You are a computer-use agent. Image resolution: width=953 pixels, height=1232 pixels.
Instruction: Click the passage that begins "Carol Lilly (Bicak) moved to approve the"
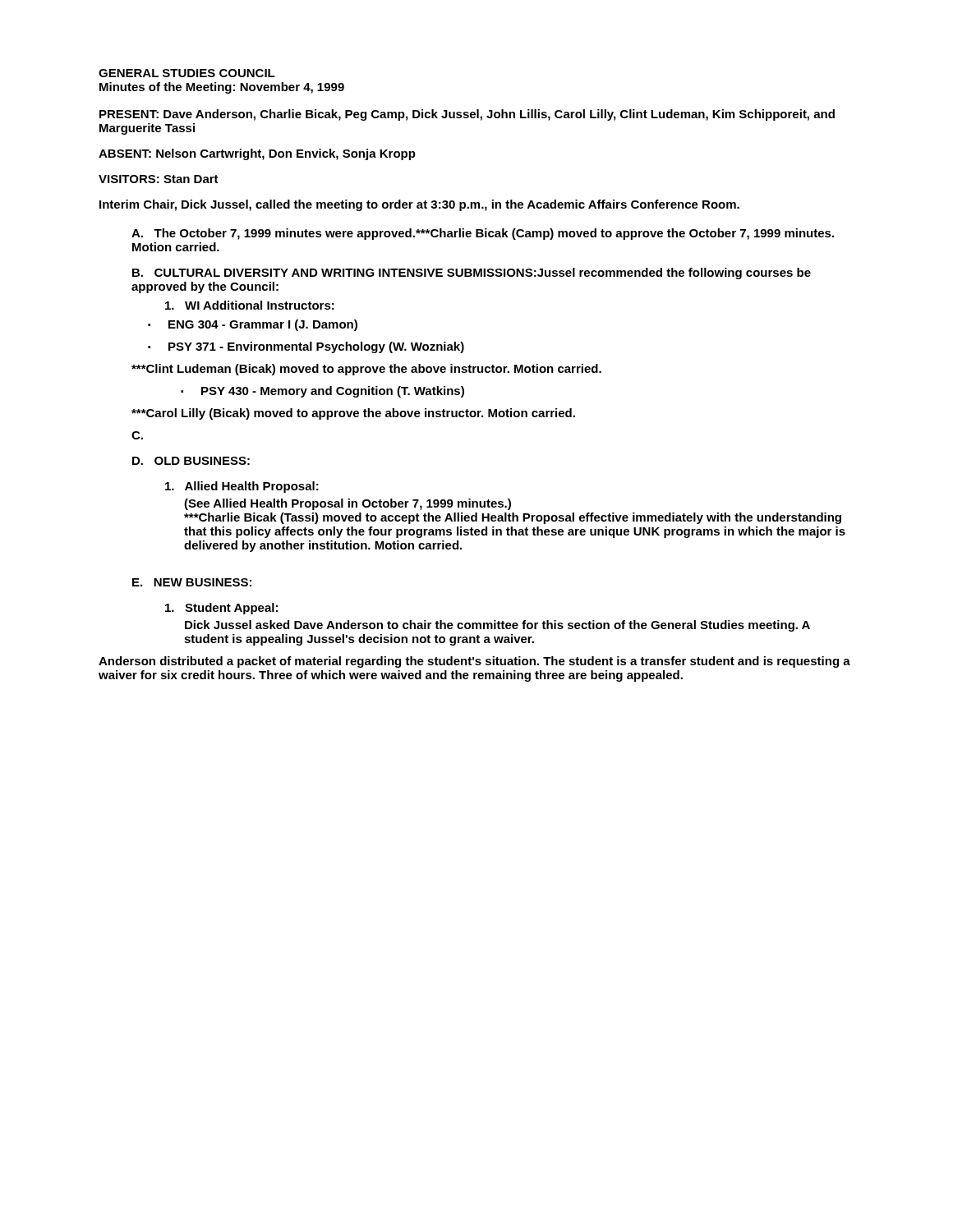[x=354, y=413]
